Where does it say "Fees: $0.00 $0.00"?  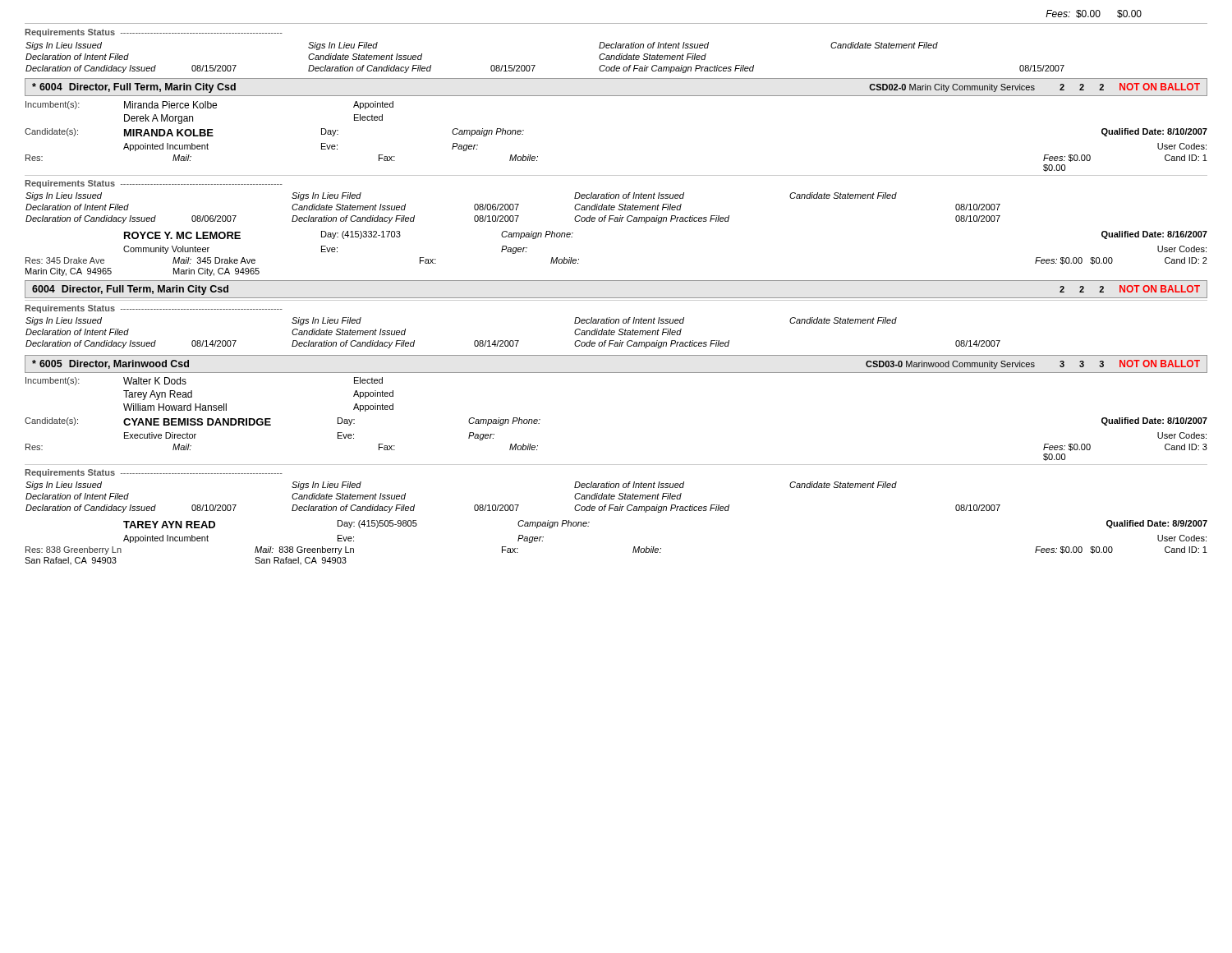[1094, 14]
